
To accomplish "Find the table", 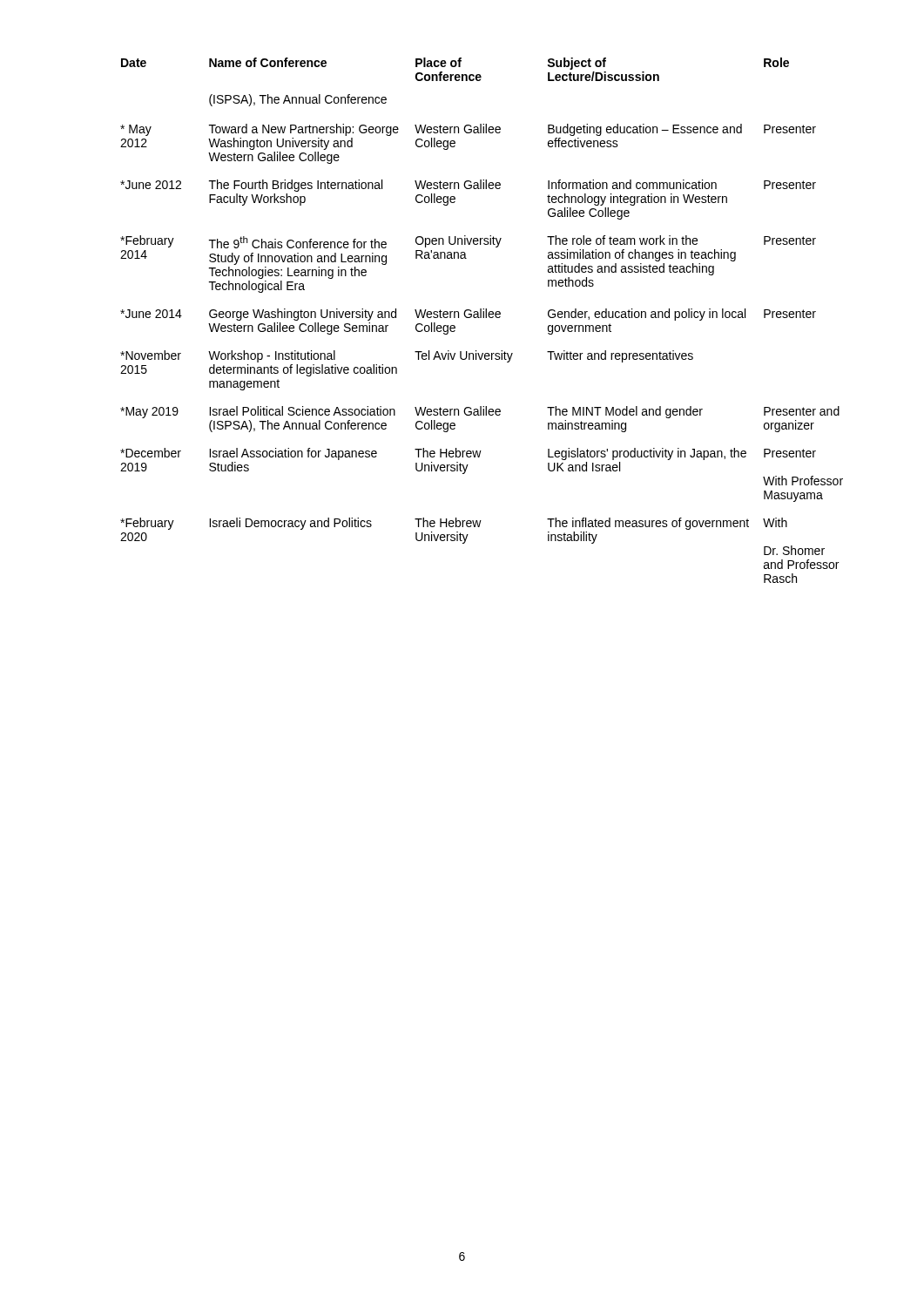I will (x=484, y=322).
